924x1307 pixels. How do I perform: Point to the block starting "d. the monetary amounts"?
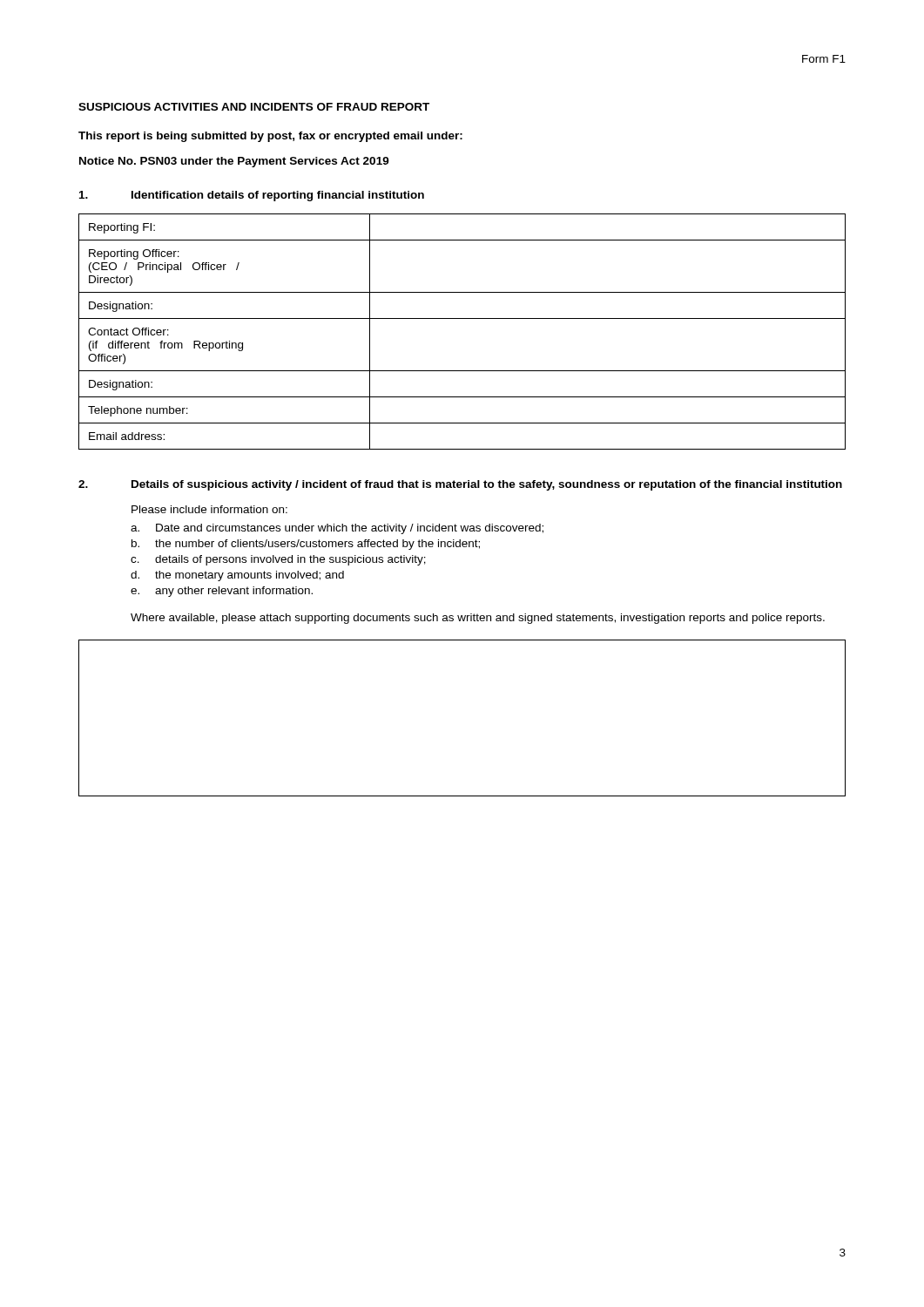pyautogui.click(x=237, y=576)
